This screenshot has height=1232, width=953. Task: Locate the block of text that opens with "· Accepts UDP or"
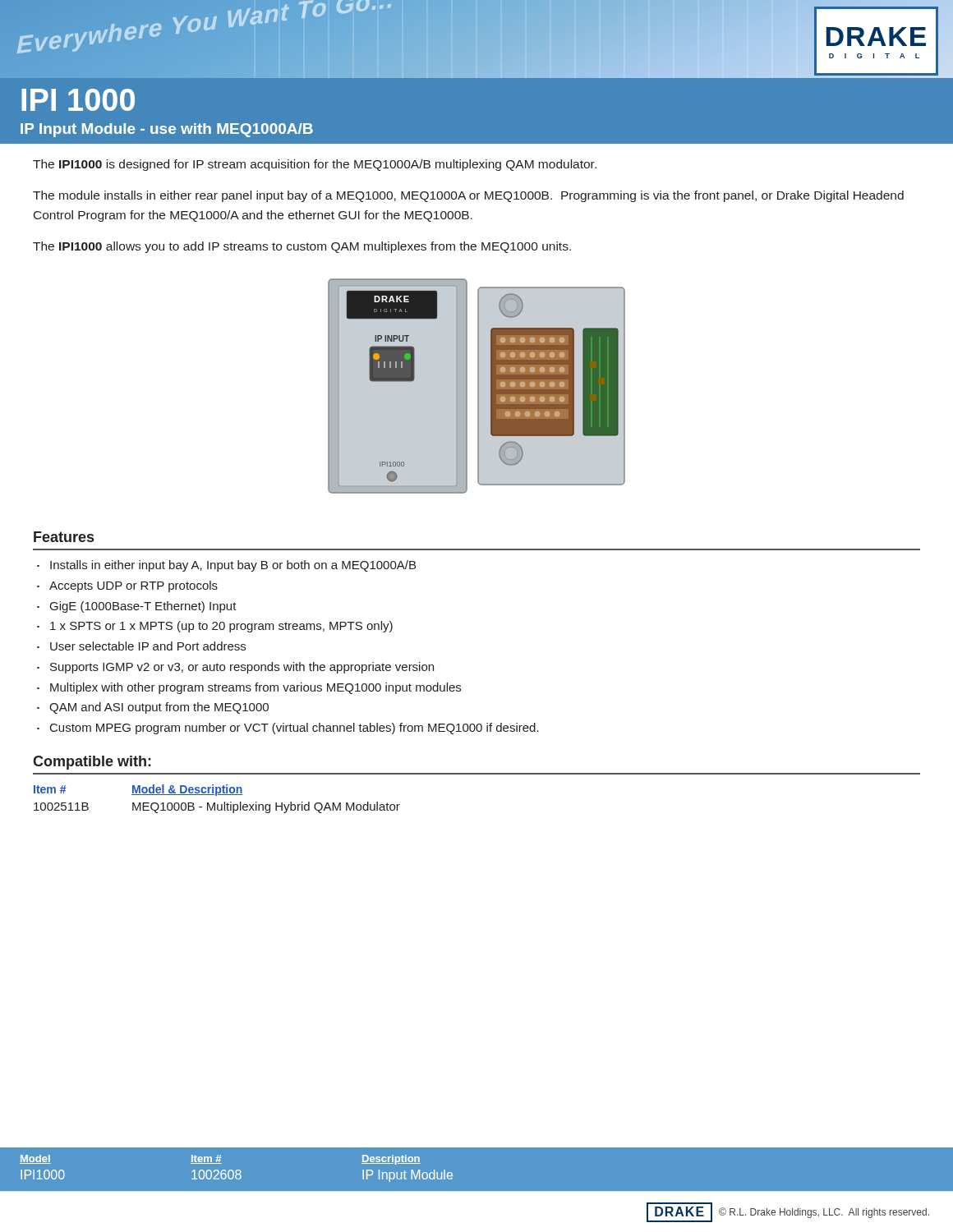click(x=127, y=586)
